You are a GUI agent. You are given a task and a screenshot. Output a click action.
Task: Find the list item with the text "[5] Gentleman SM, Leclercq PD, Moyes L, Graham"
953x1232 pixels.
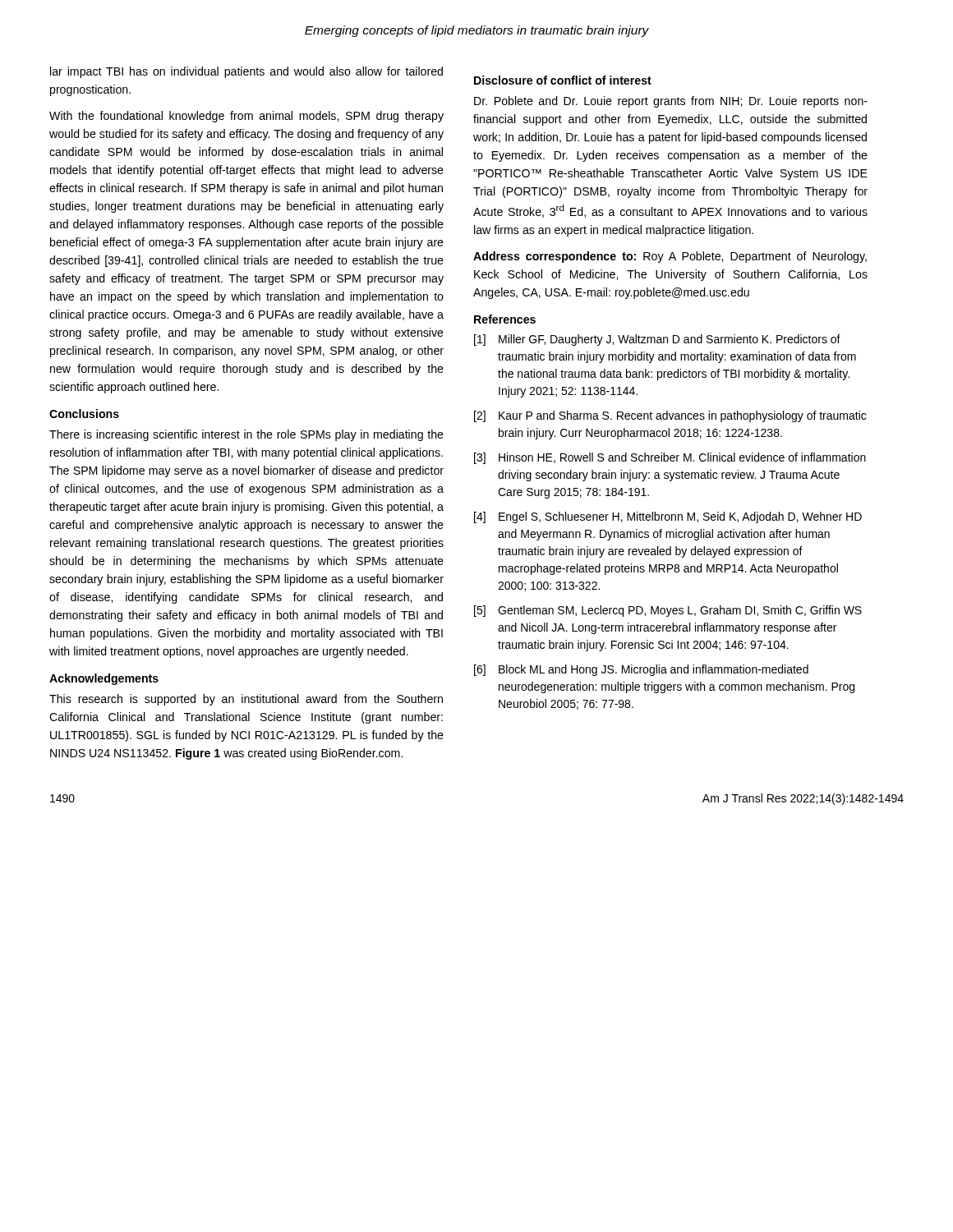click(x=670, y=628)
